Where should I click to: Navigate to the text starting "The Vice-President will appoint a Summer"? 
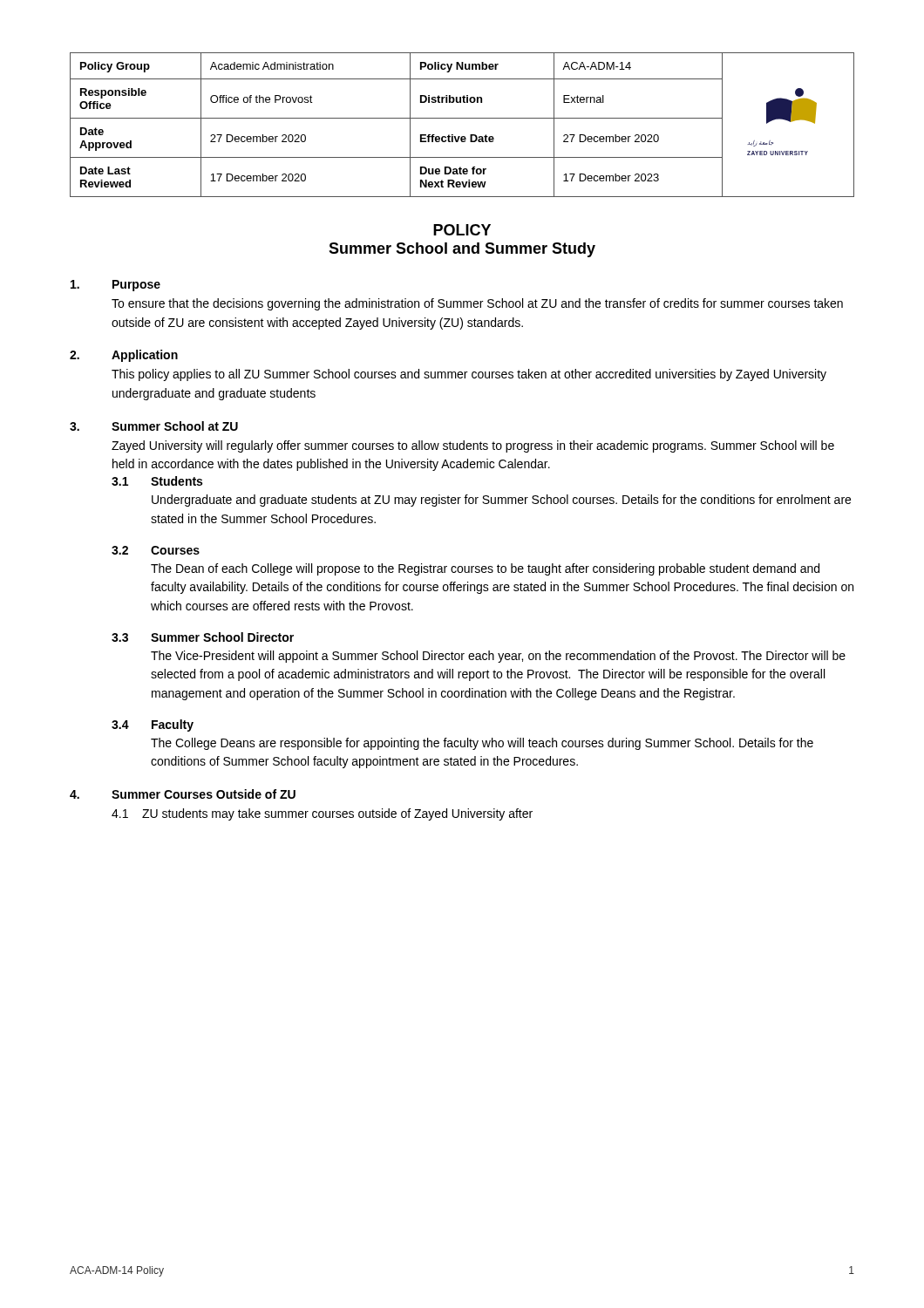498,674
